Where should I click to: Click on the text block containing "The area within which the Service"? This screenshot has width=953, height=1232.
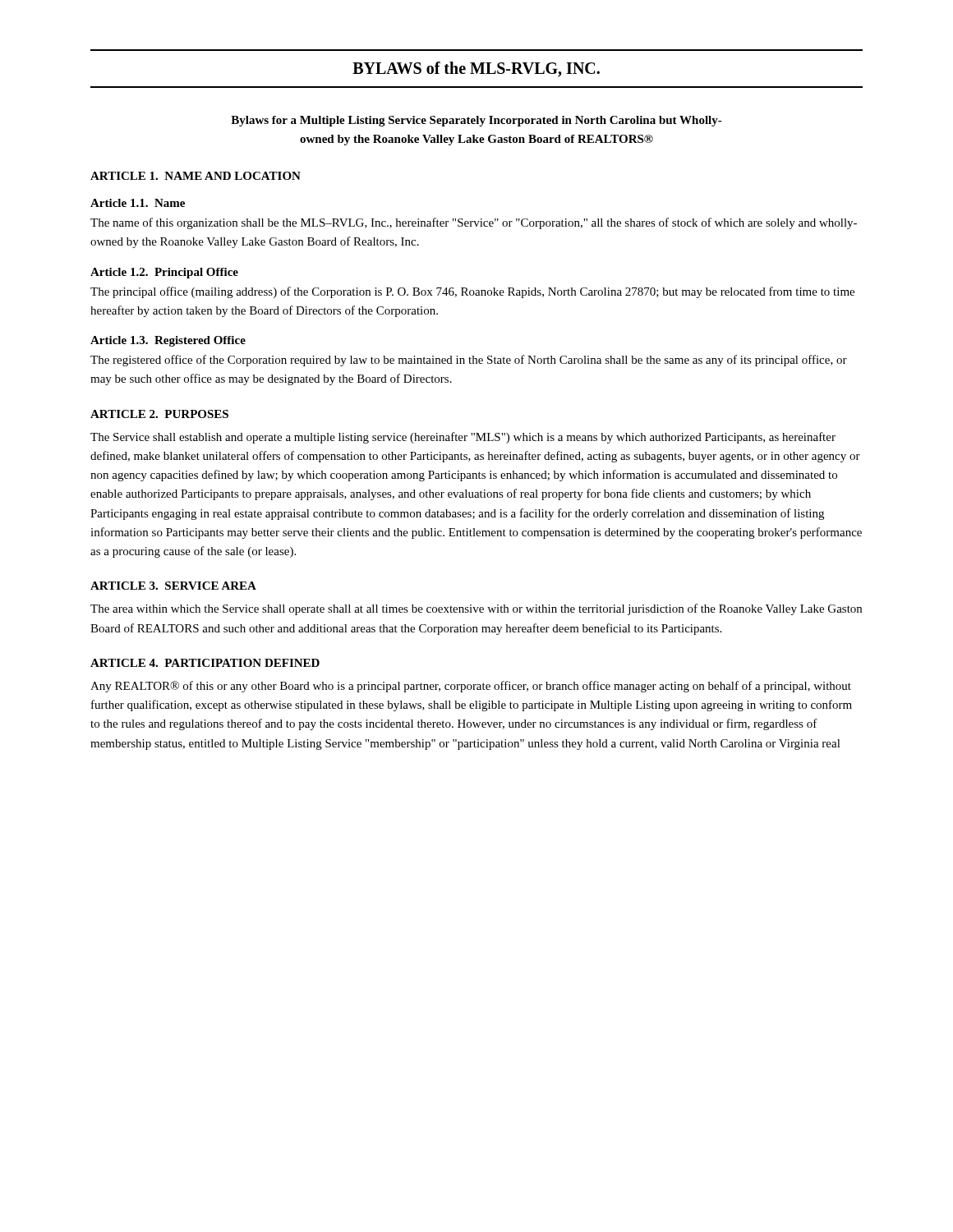coord(476,618)
